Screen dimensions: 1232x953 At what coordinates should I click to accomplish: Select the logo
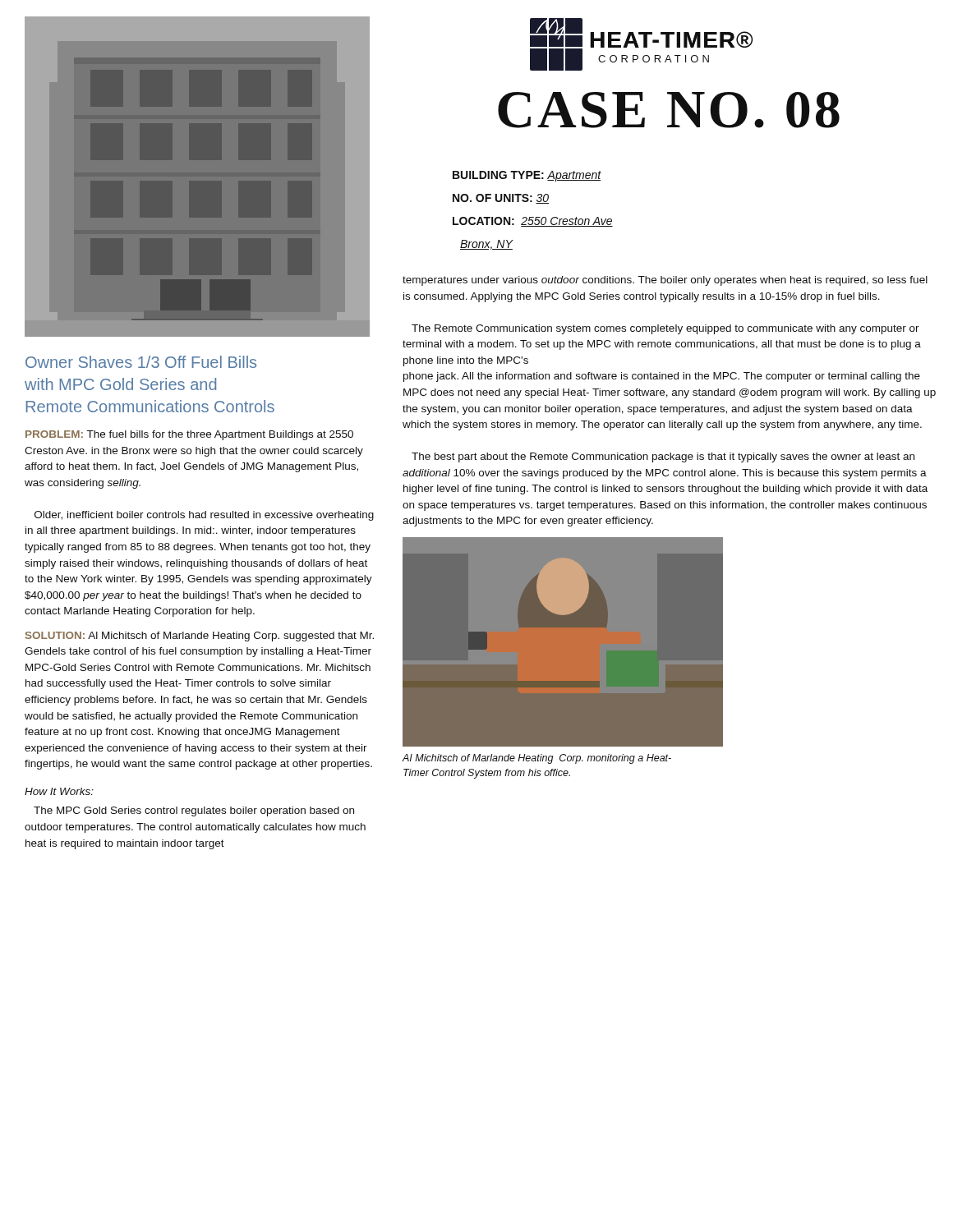click(x=670, y=47)
